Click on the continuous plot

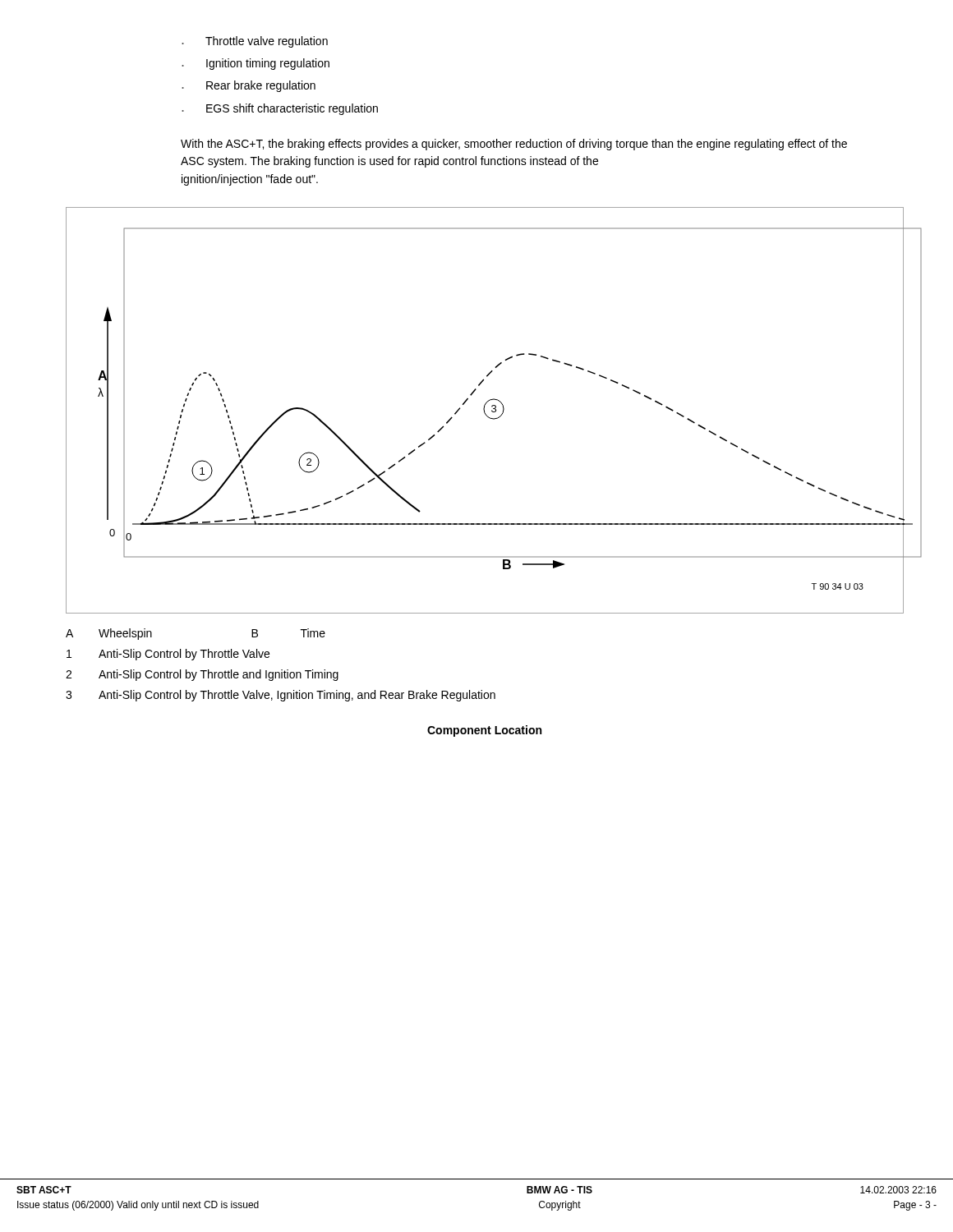(485, 410)
